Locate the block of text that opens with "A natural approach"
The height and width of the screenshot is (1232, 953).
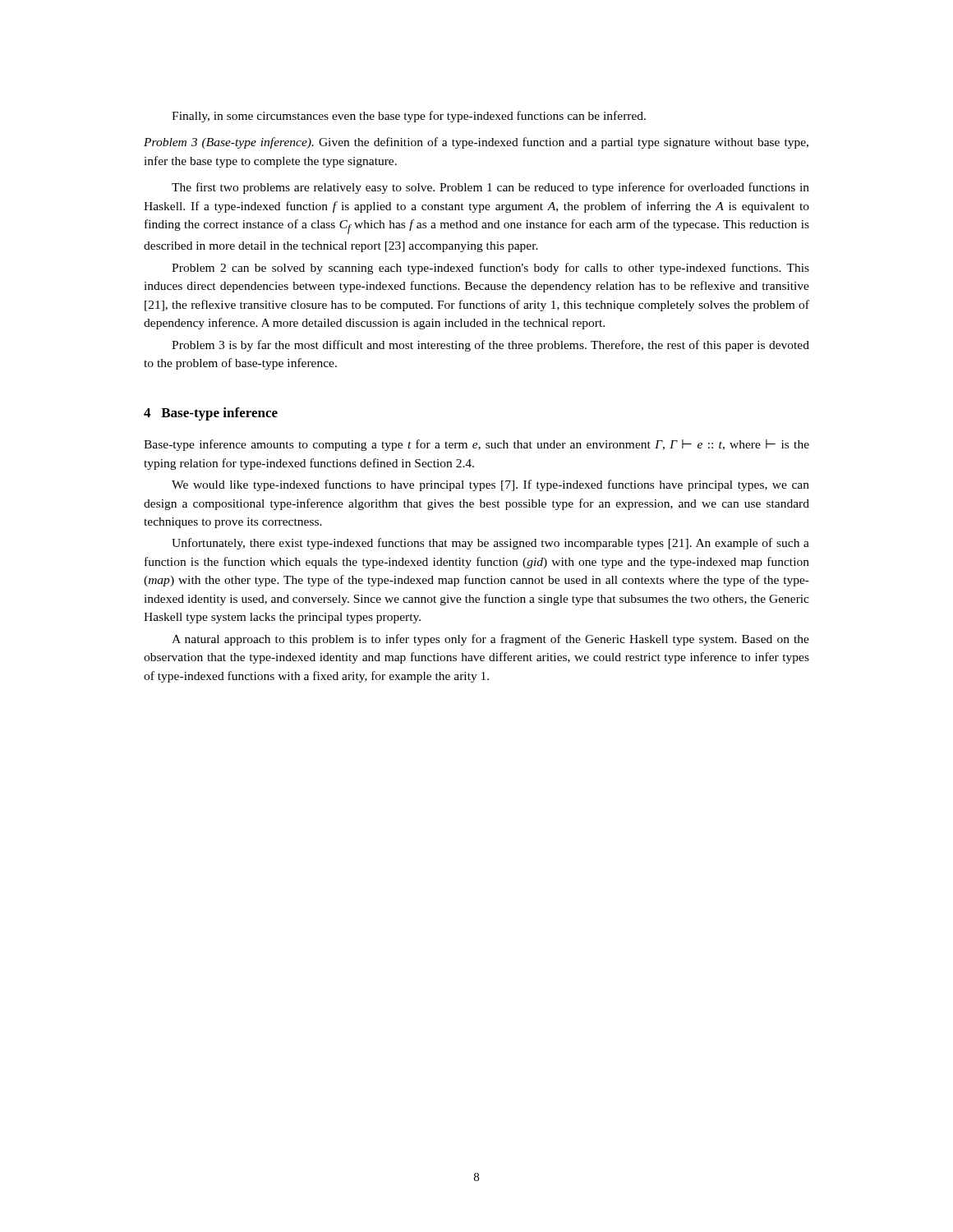tap(476, 657)
